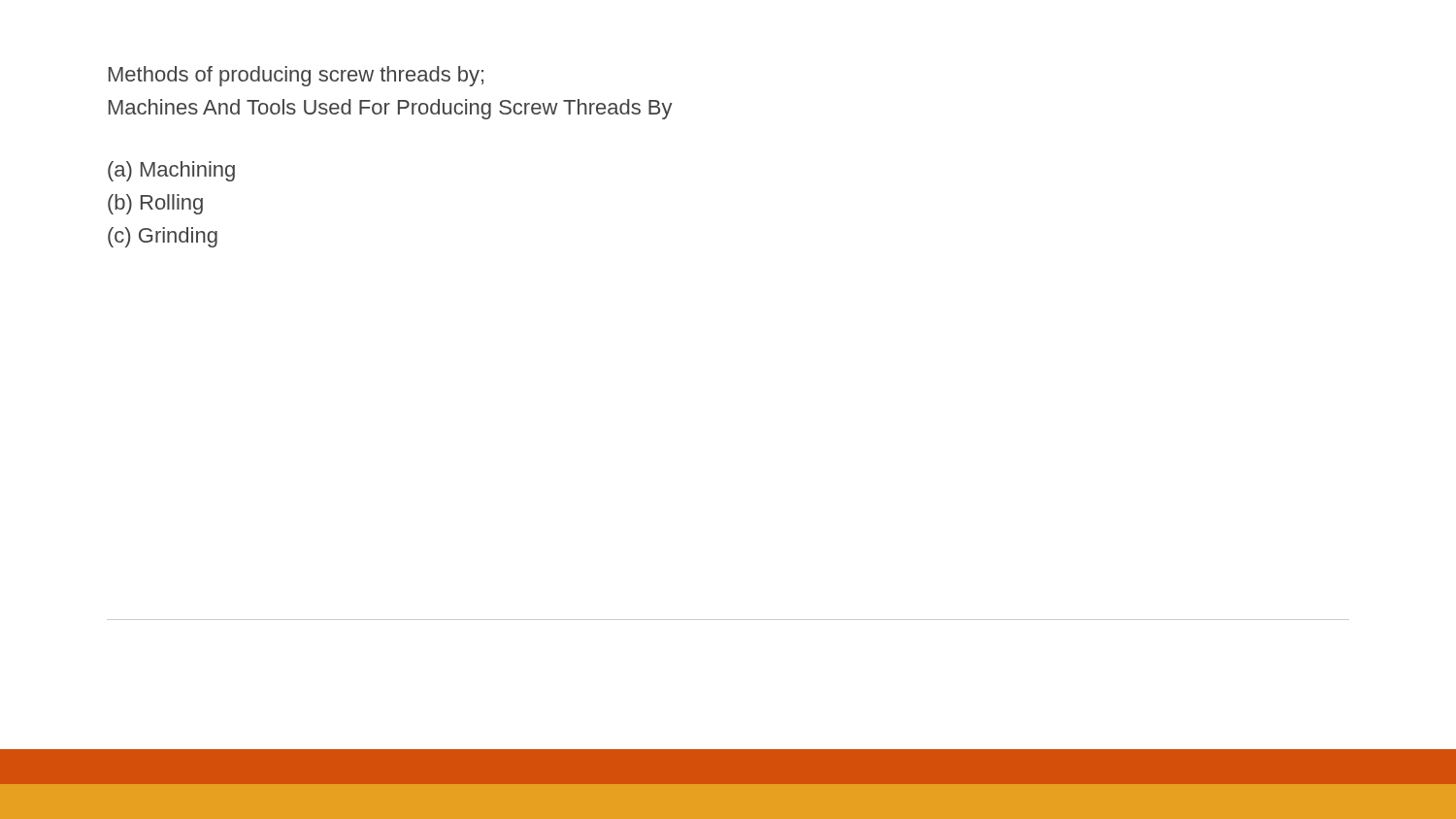The width and height of the screenshot is (1456, 819).
Task: Find the block starting "(c) Grinding"
Action: tap(163, 237)
